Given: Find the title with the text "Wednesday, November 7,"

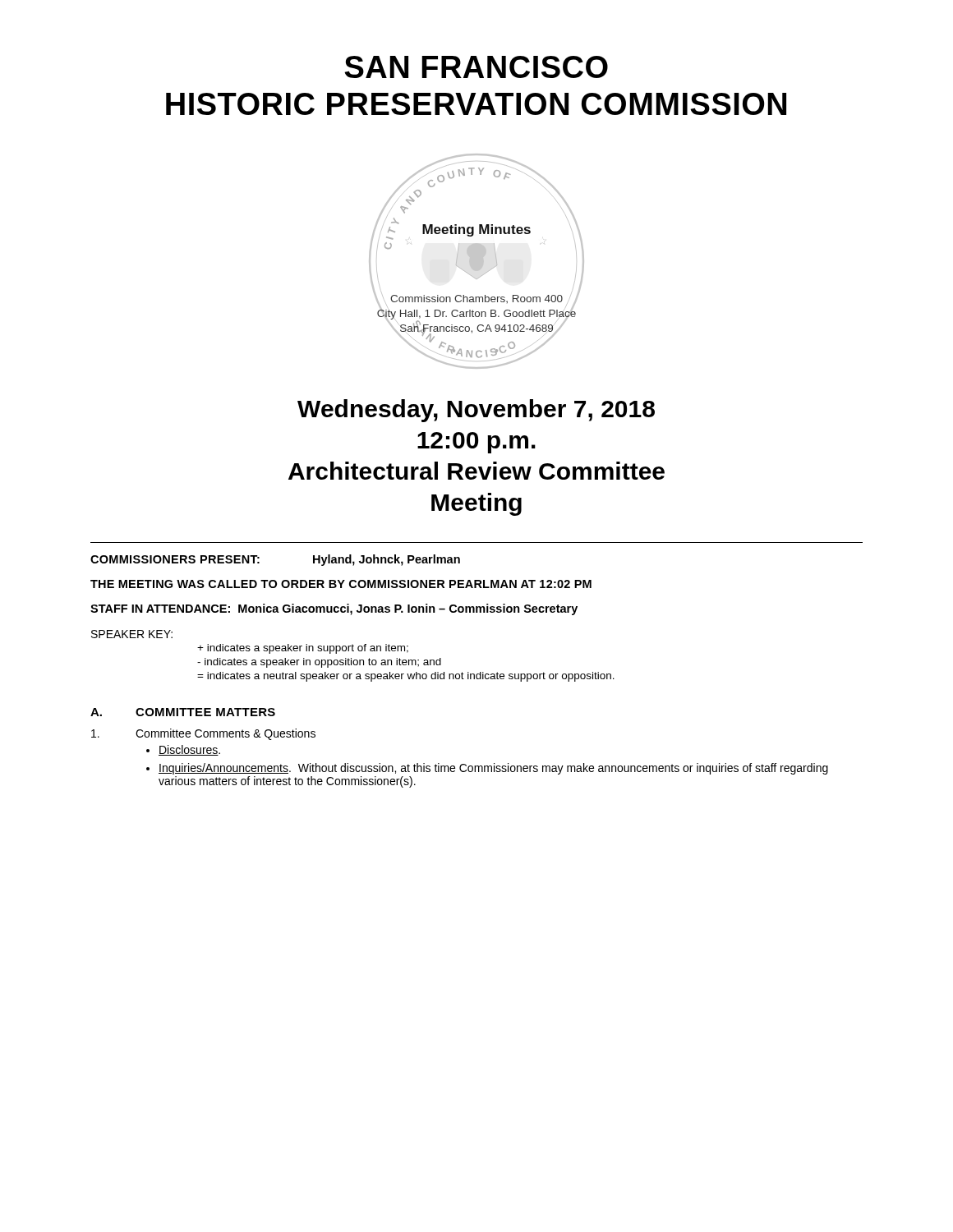Looking at the screenshot, I should tap(476, 456).
